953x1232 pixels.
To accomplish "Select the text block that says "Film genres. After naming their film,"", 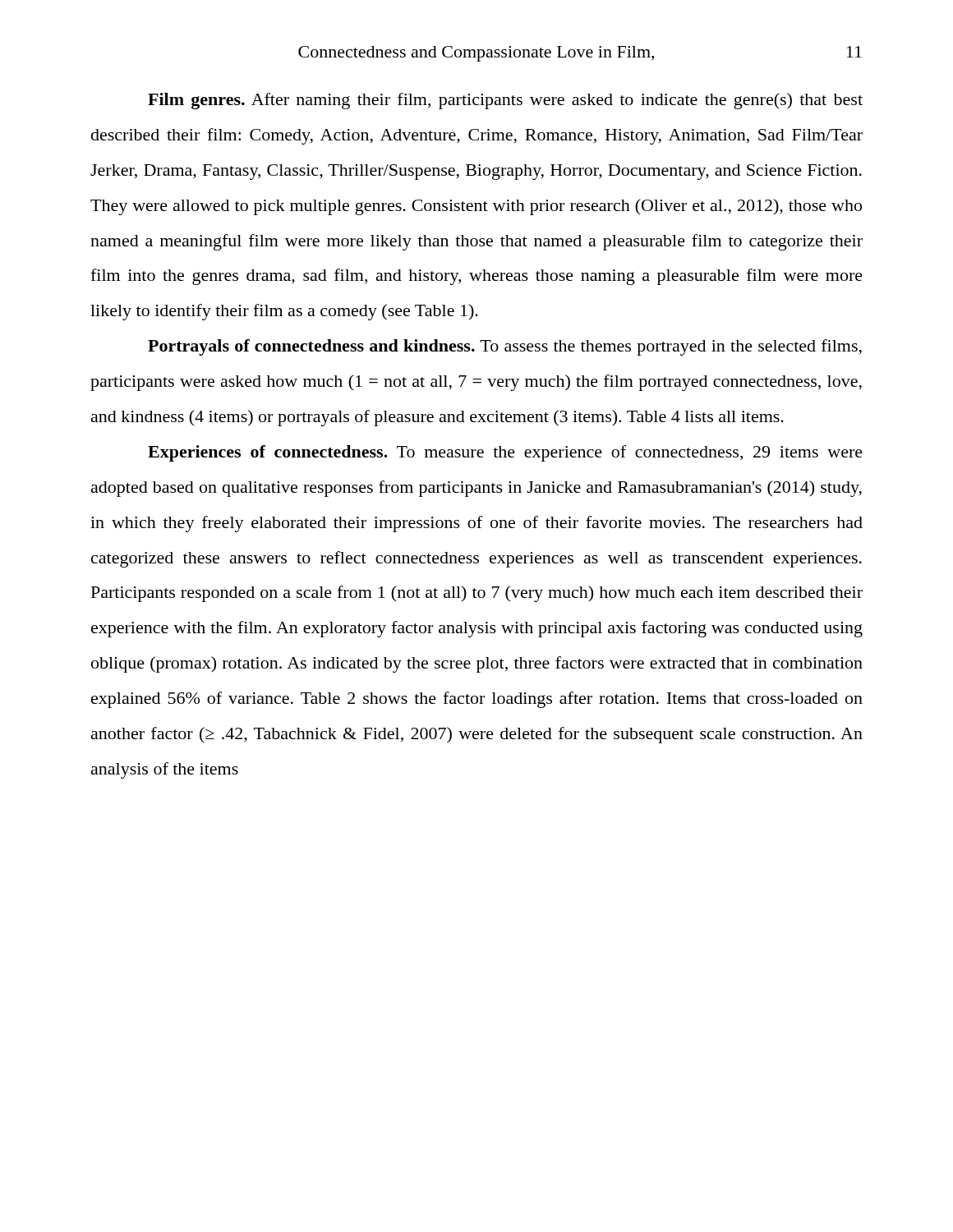I will tap(476, 205).
